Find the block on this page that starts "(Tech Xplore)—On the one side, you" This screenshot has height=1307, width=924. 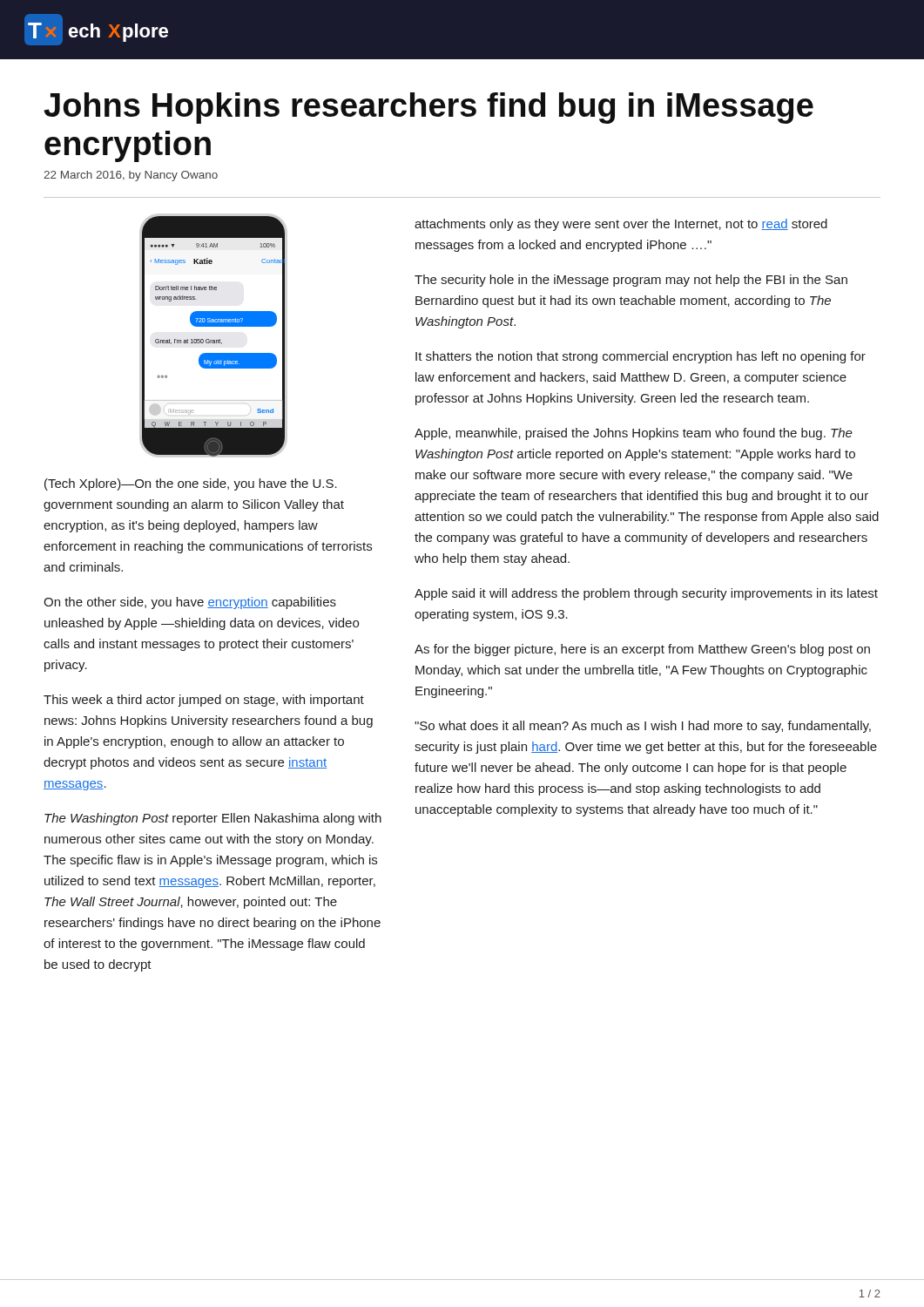208,525
